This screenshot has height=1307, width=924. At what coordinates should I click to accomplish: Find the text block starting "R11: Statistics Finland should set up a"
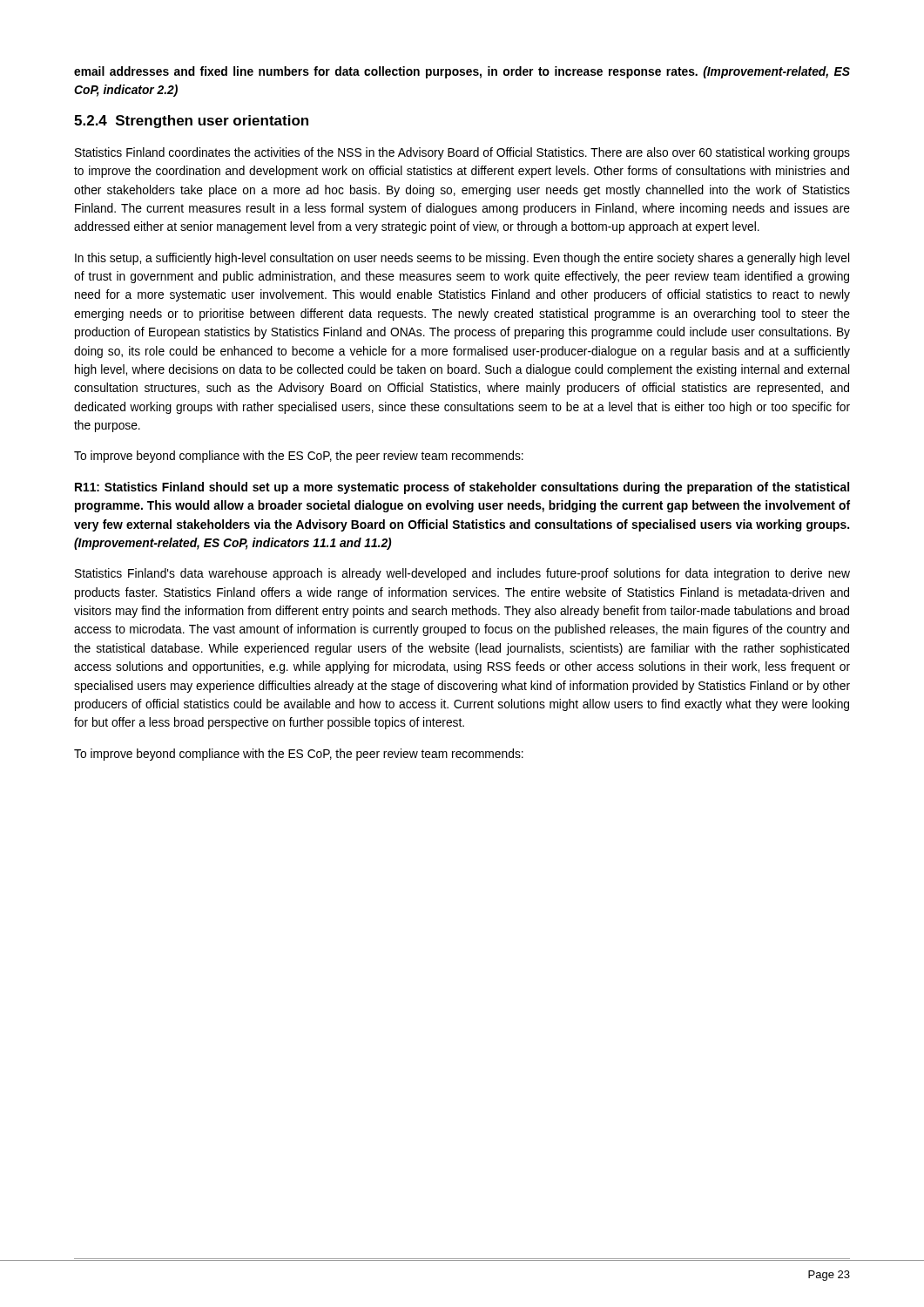pyautogui.click(x=462, y=515)
